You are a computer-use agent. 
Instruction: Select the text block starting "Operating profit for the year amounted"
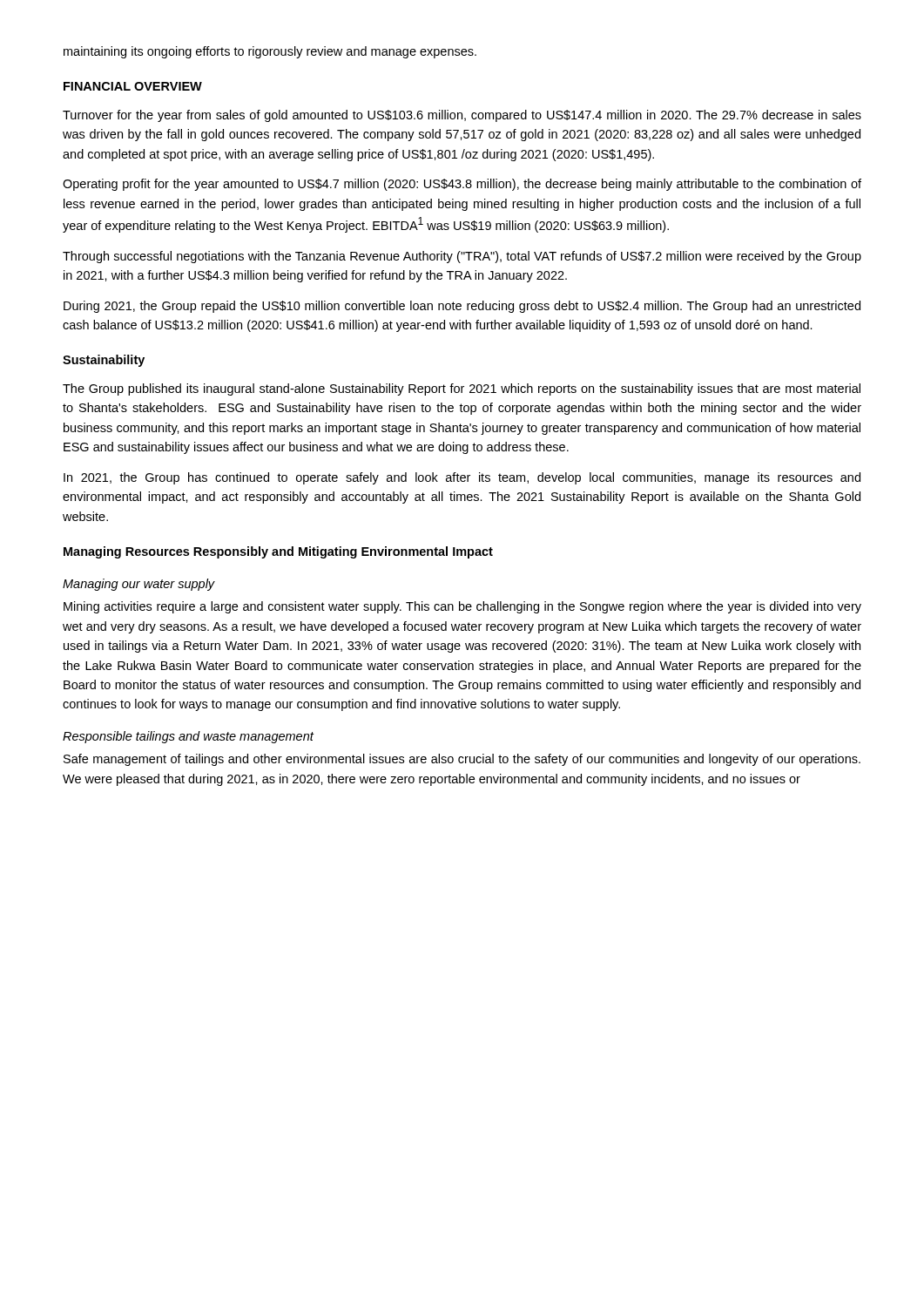pos(462,205)
